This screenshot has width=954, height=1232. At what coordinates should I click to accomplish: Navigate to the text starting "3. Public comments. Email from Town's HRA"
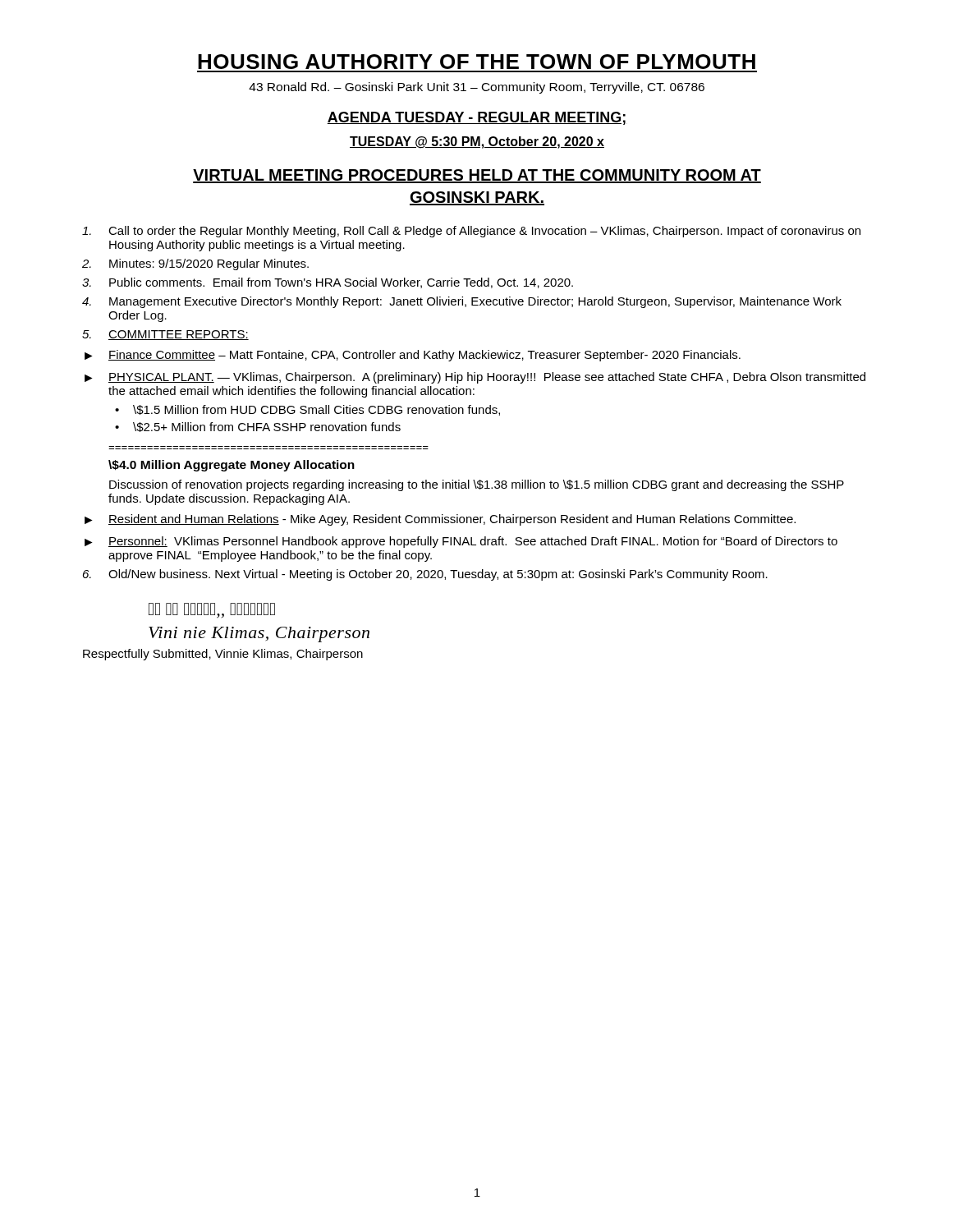click(477, 282)
